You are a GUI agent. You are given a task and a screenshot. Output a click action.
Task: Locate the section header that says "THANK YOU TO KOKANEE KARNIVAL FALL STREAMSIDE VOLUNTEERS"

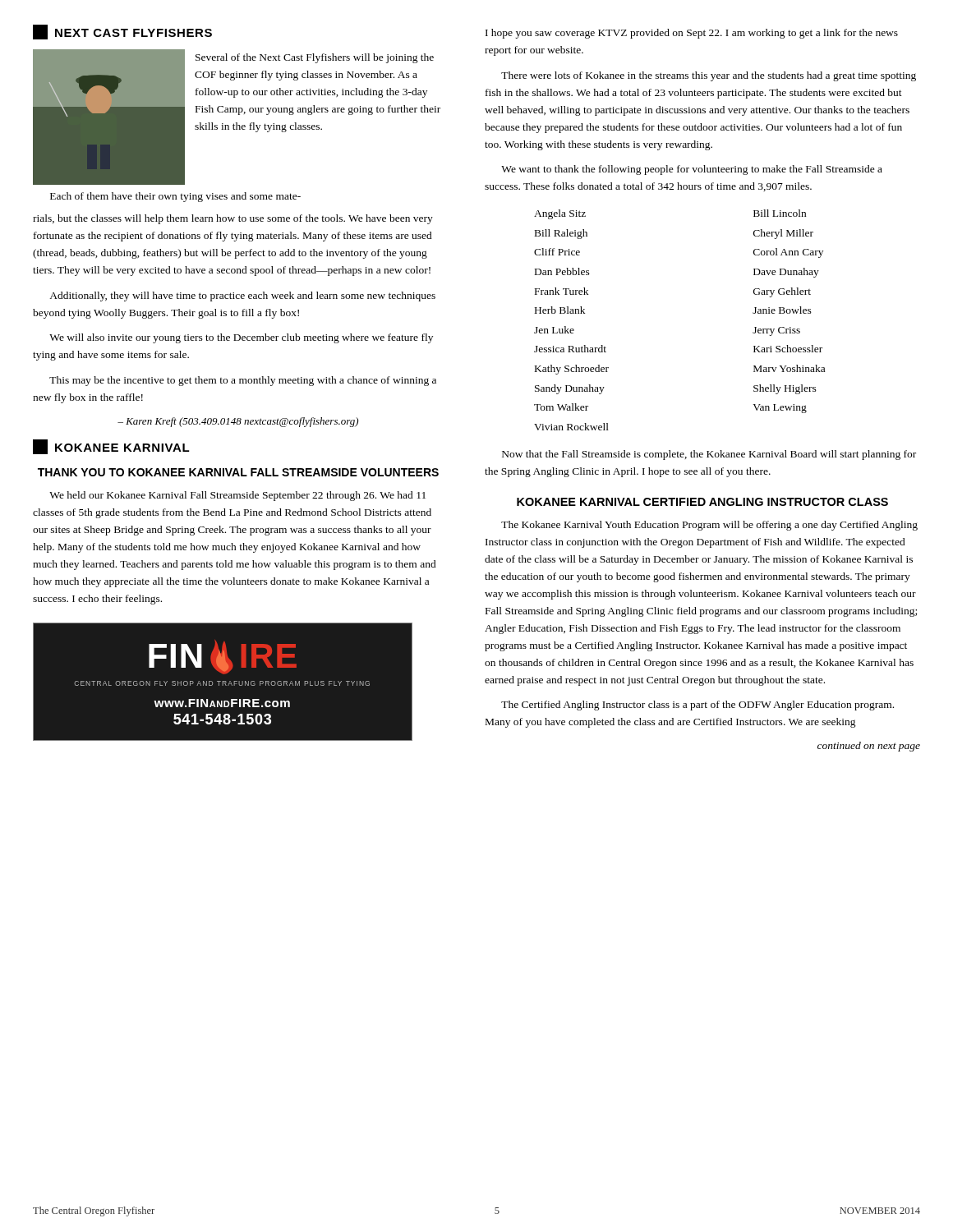click(x=238, y=472)
